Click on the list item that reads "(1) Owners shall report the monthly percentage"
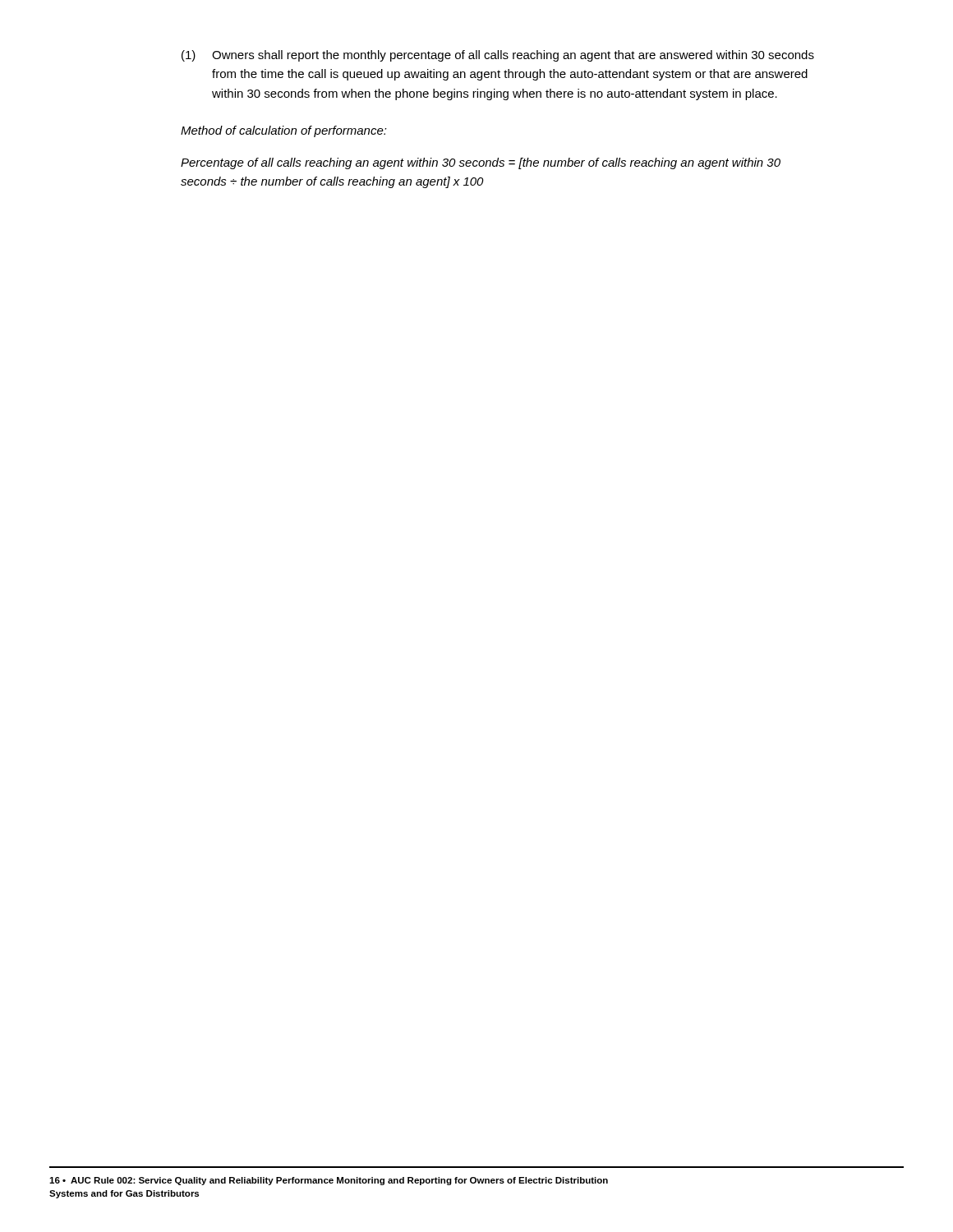Screen dimensions: 1232x953 [501, 74]
